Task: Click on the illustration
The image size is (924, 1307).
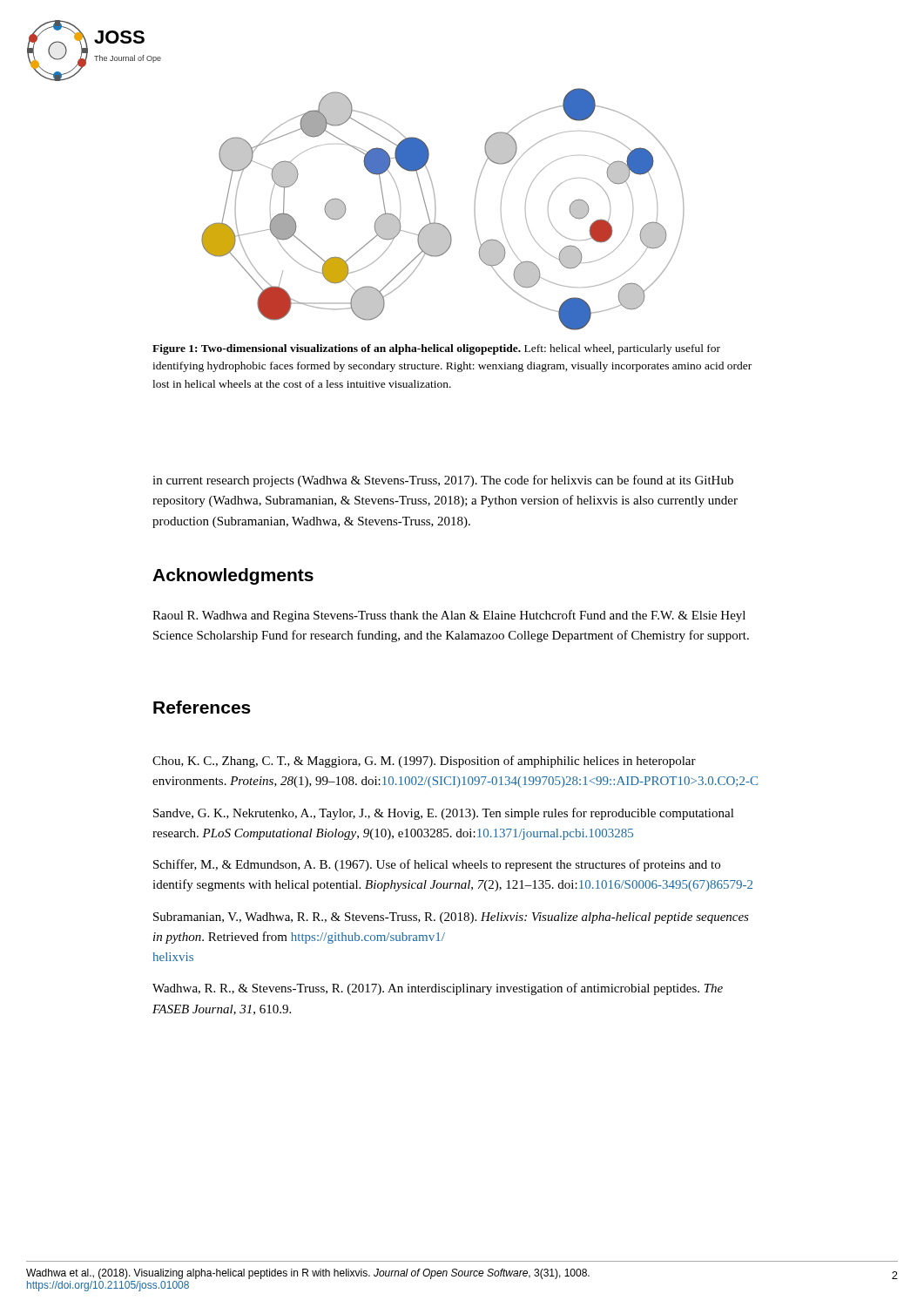Action: [x=457, y=209]
